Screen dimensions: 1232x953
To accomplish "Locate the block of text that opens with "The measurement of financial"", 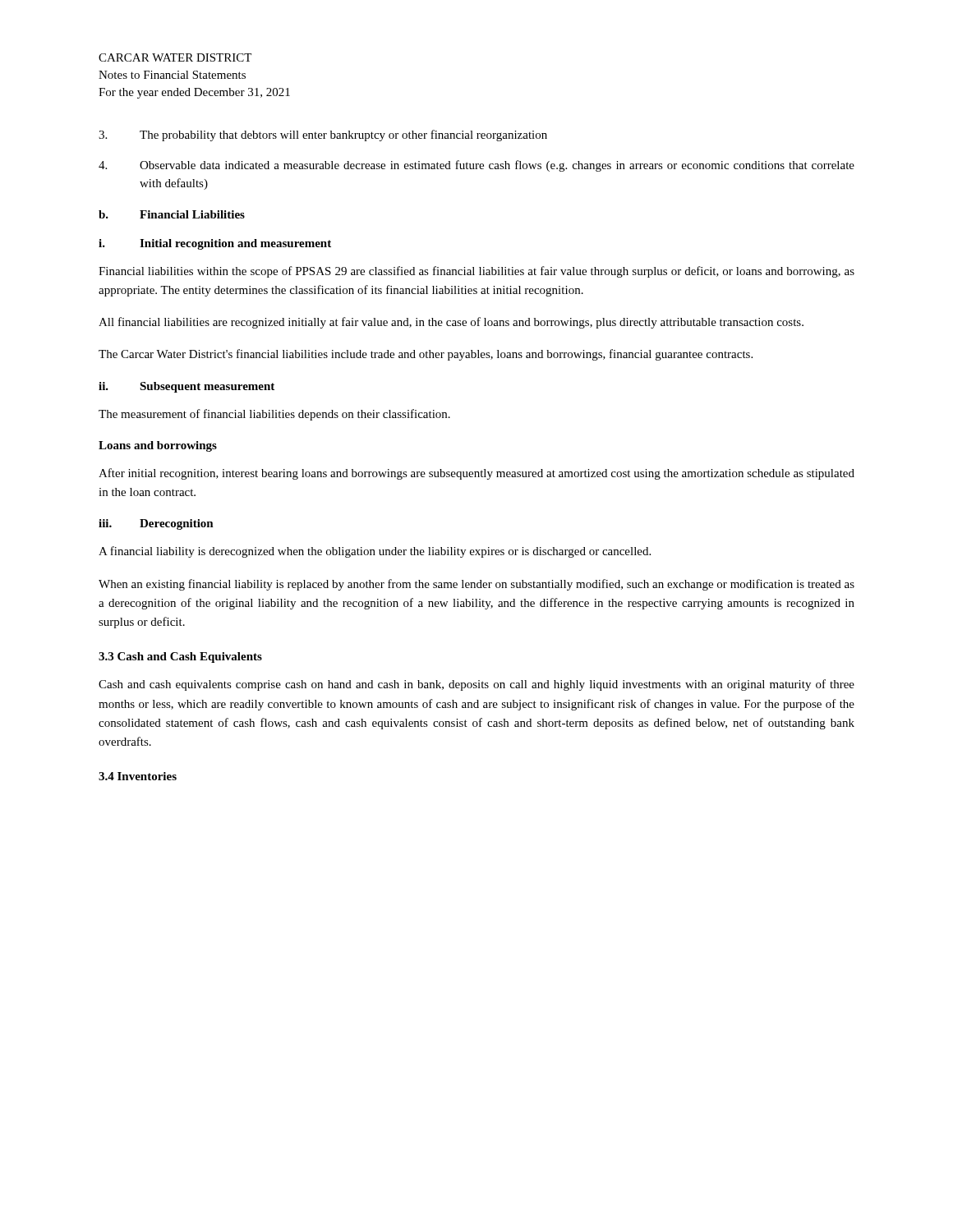I will (x=275, y=414).
